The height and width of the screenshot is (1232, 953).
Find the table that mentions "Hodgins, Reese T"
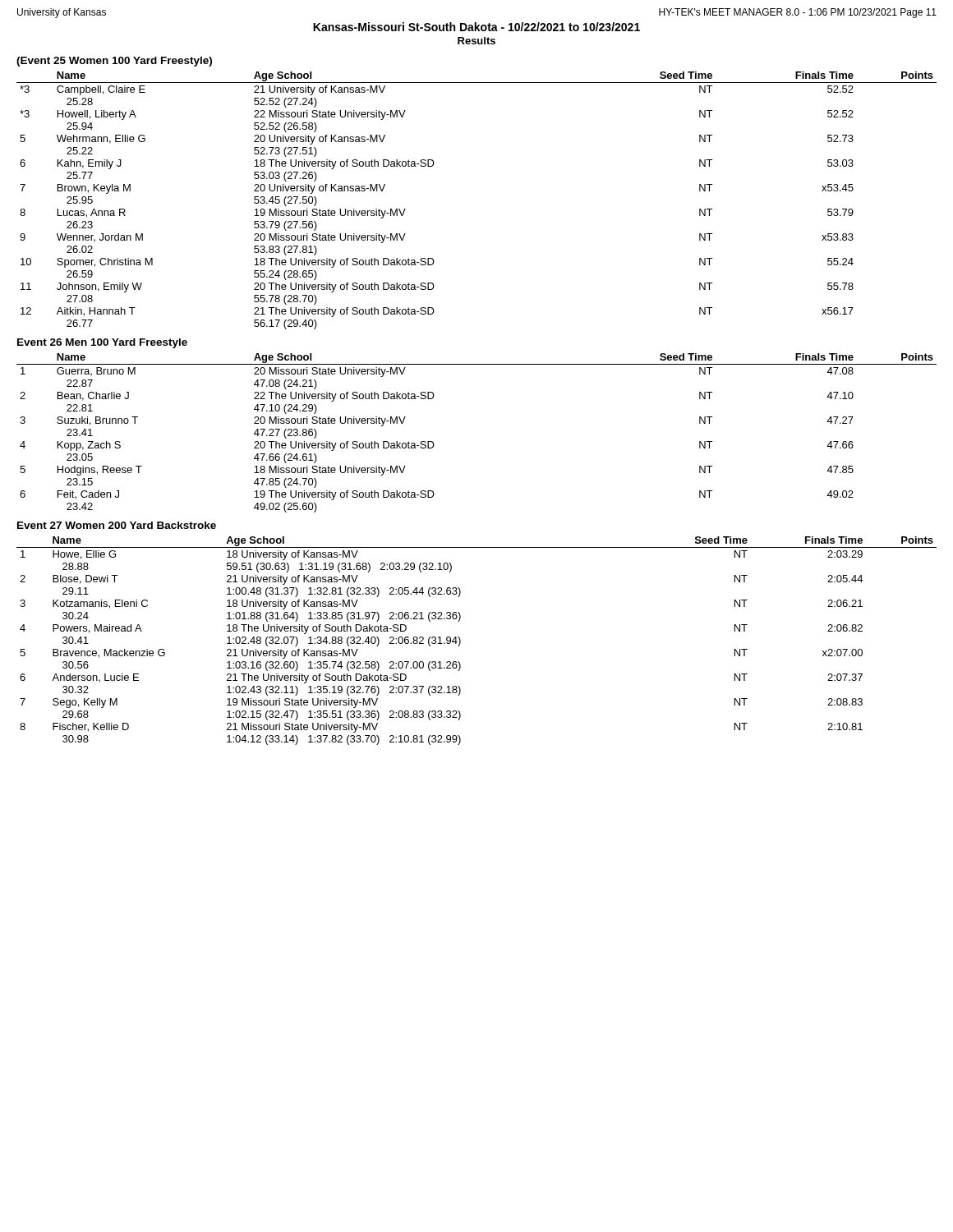476,431
